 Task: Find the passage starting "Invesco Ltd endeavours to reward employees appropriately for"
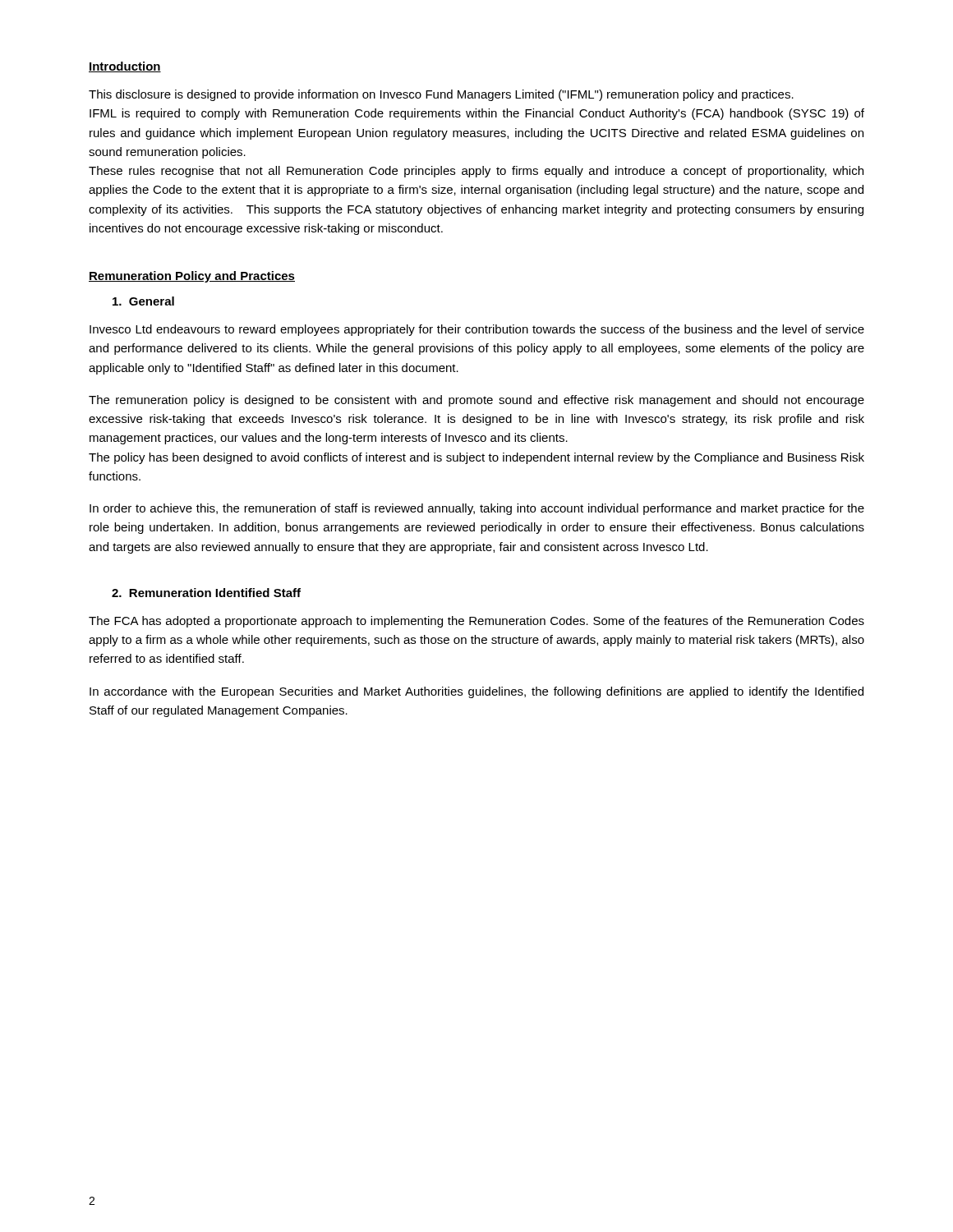coord(476,348)
